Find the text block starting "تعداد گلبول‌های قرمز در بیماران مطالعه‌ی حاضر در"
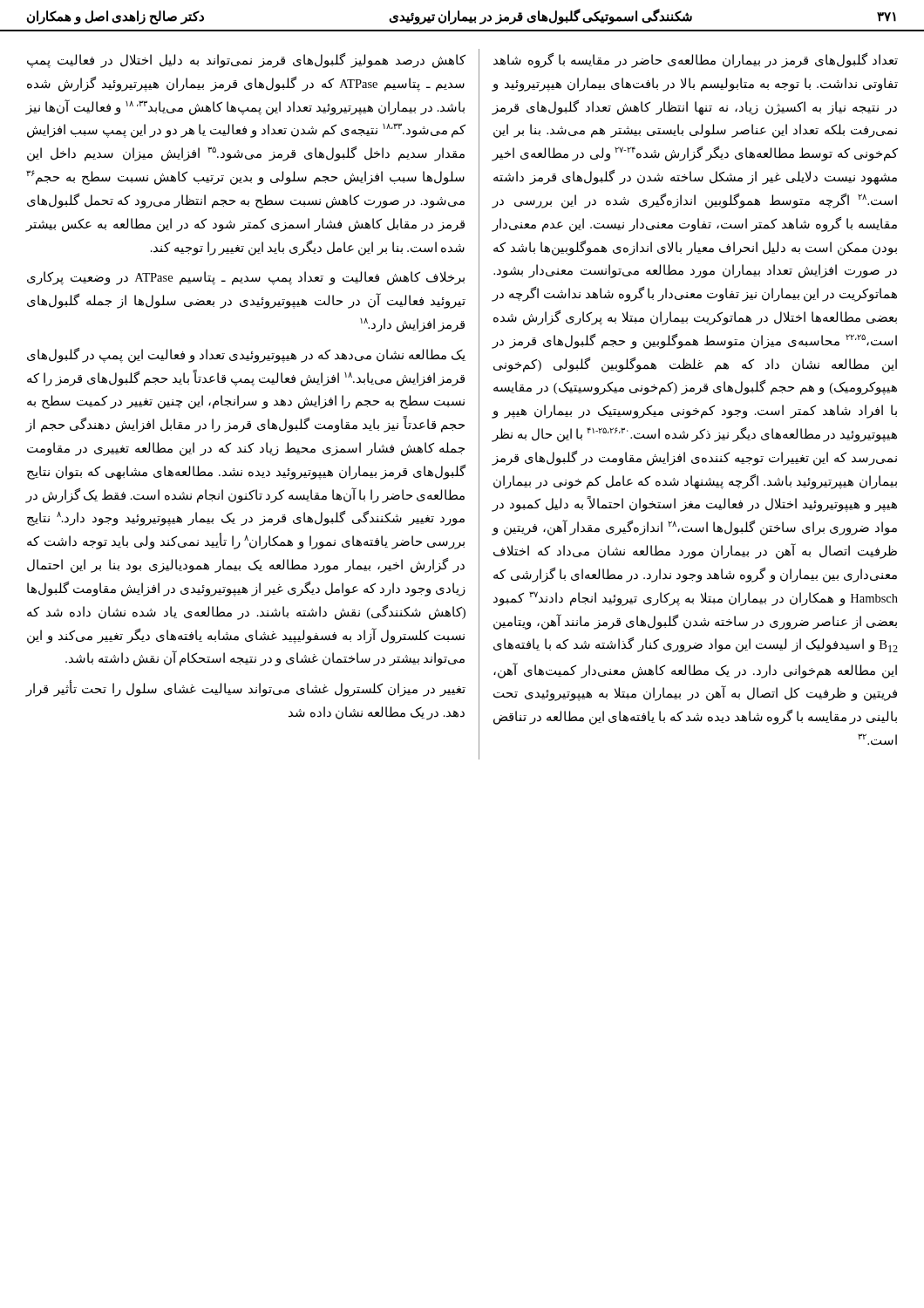 click(x=695, y=401)
